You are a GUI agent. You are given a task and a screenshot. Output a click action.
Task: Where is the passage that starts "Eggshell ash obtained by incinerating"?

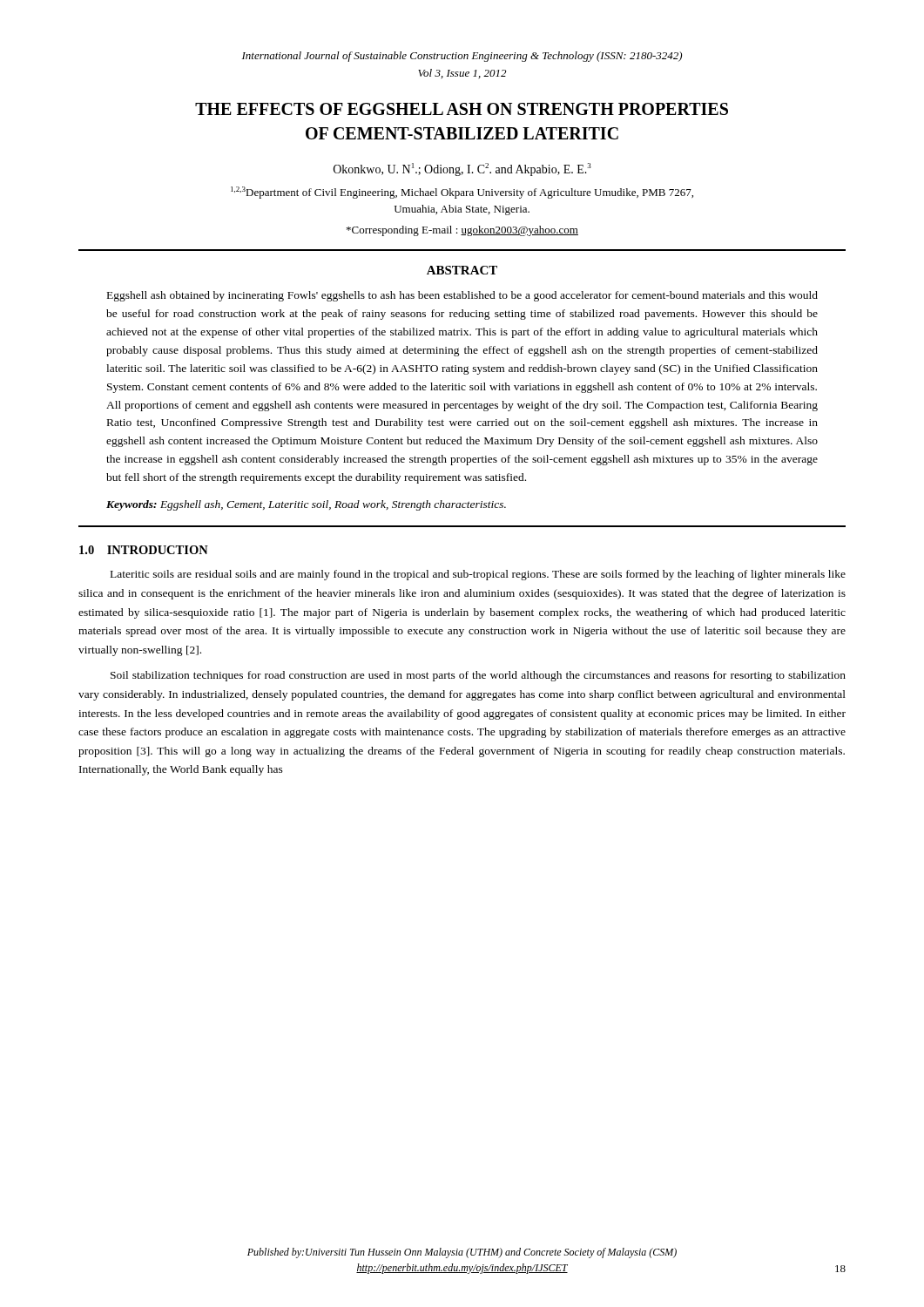[x=462, y=386]
